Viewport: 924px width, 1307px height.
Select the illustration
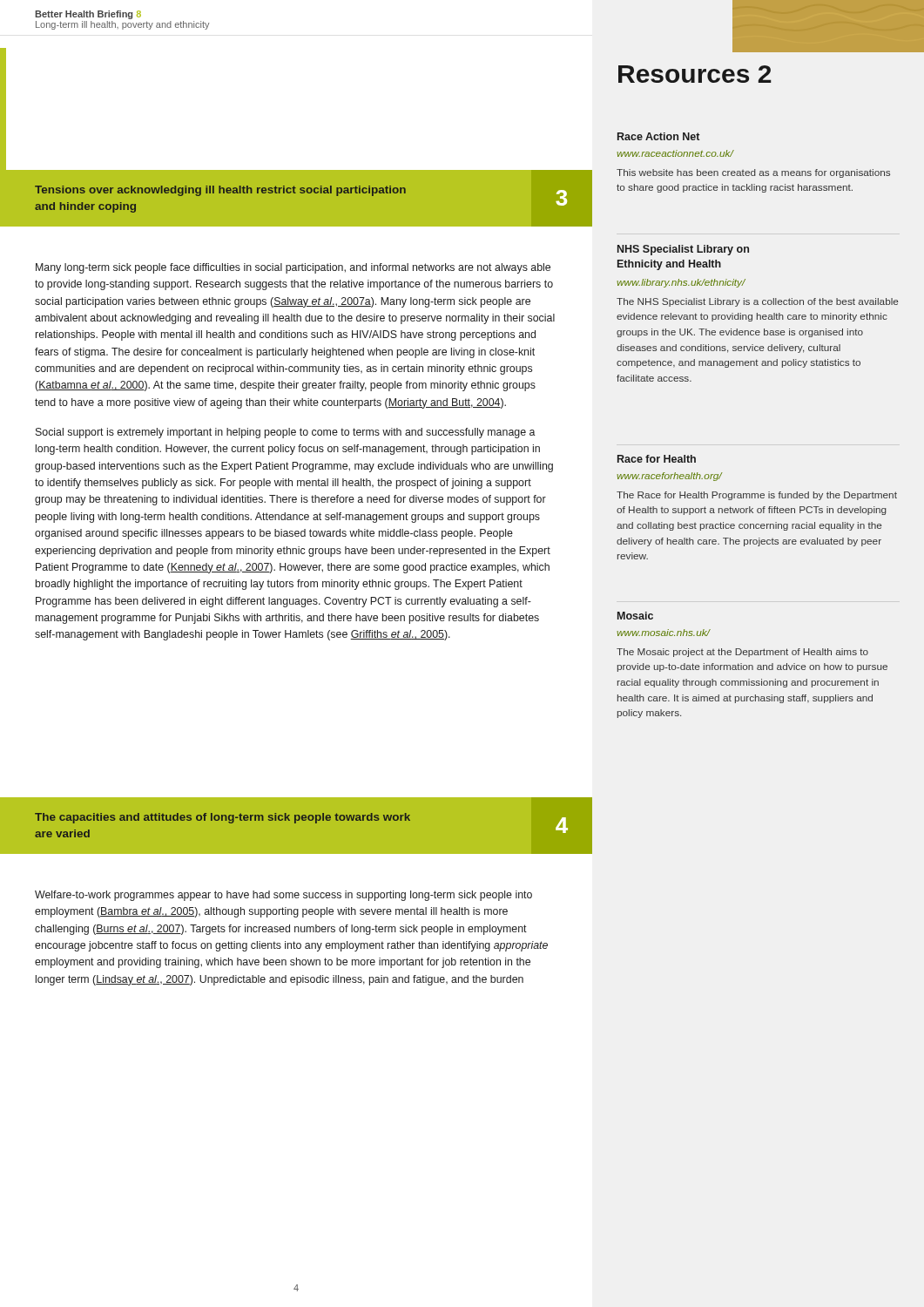(x=828, y=26)
